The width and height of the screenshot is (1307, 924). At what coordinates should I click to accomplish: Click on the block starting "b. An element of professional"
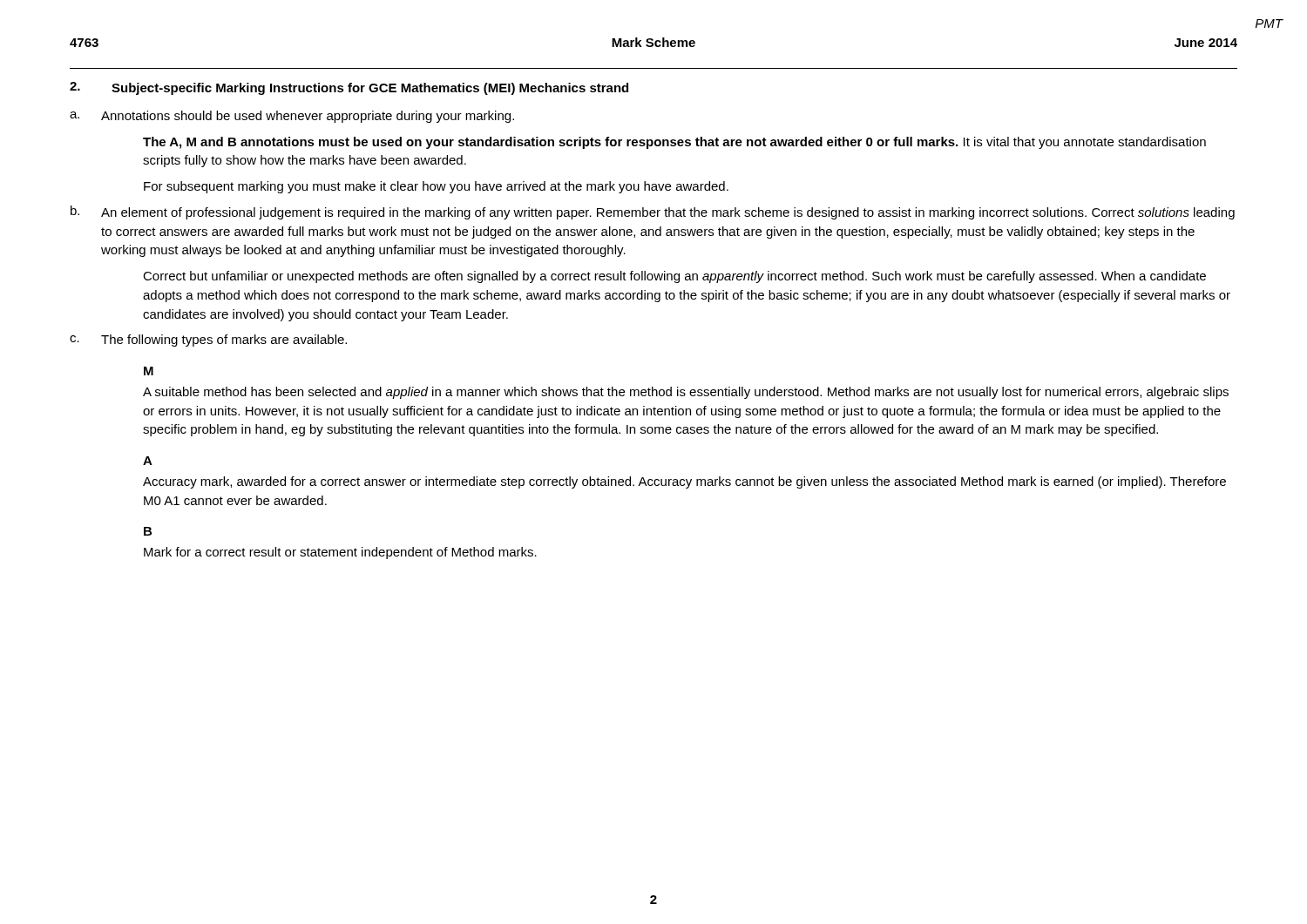point(654,231)
